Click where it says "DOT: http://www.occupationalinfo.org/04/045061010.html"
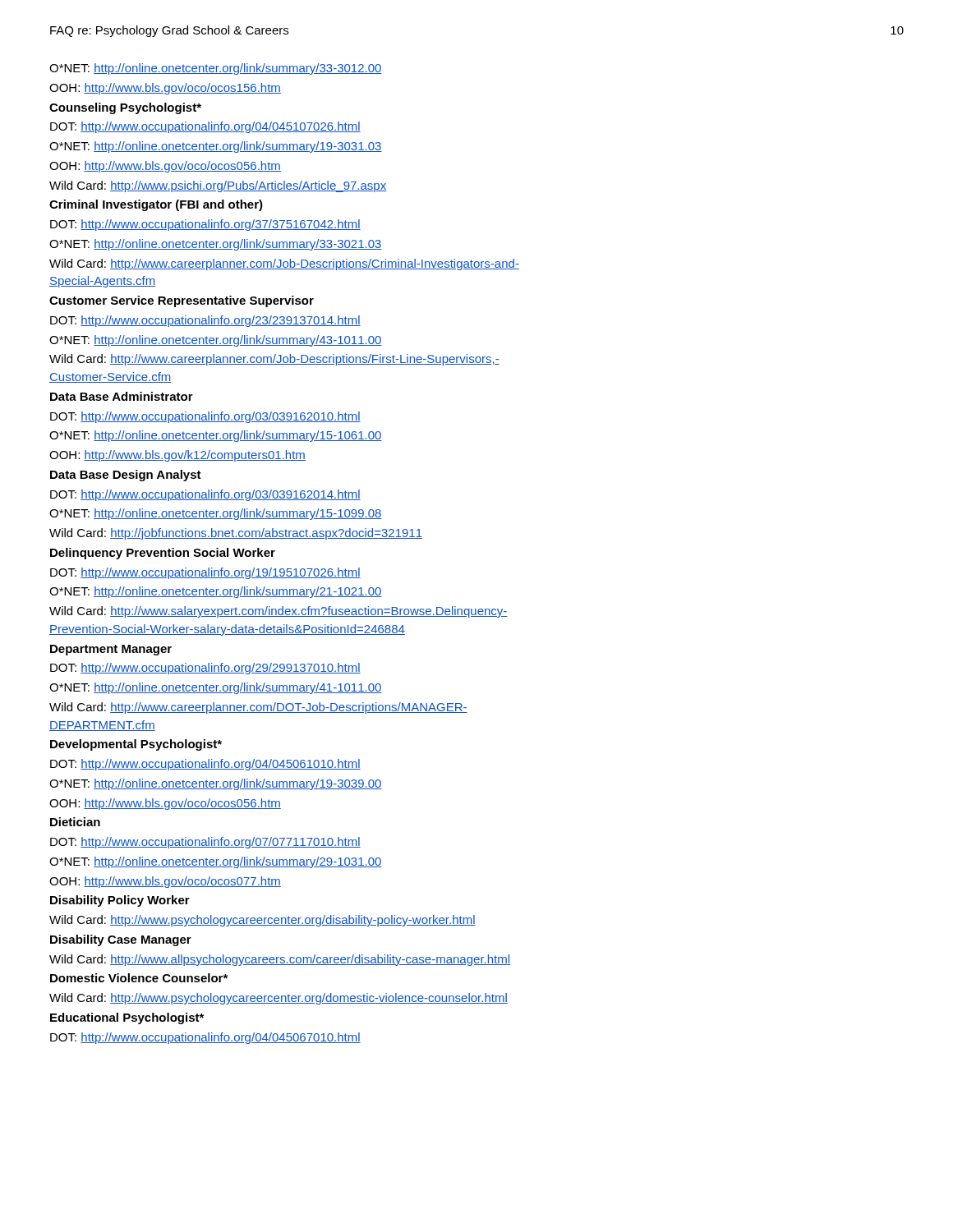953x1232 pixels. (x=205, y=763)
